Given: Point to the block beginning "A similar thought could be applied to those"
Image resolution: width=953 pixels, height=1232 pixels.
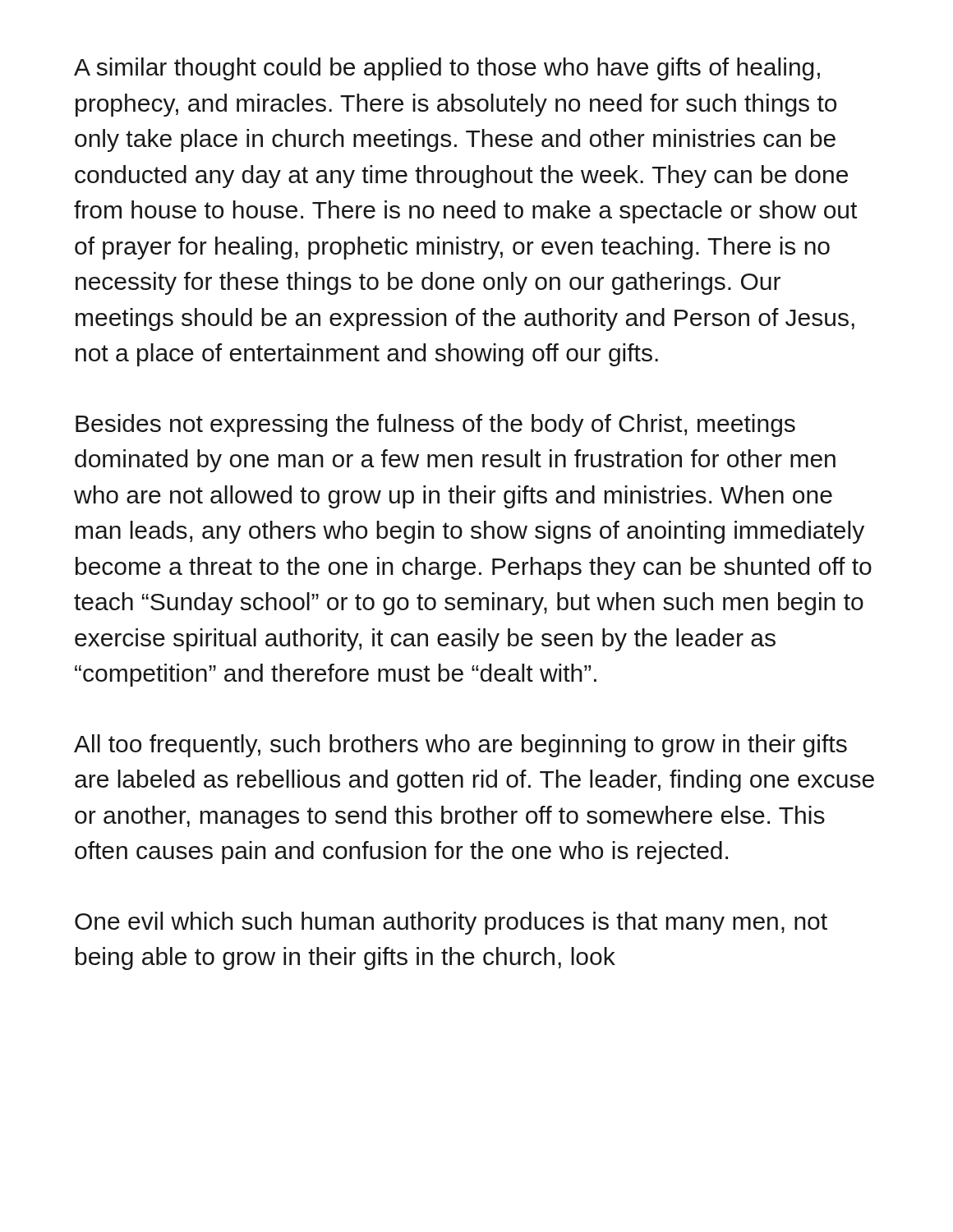Looking at the screenshot, I should pyautogui.click(x=466, y=210).
